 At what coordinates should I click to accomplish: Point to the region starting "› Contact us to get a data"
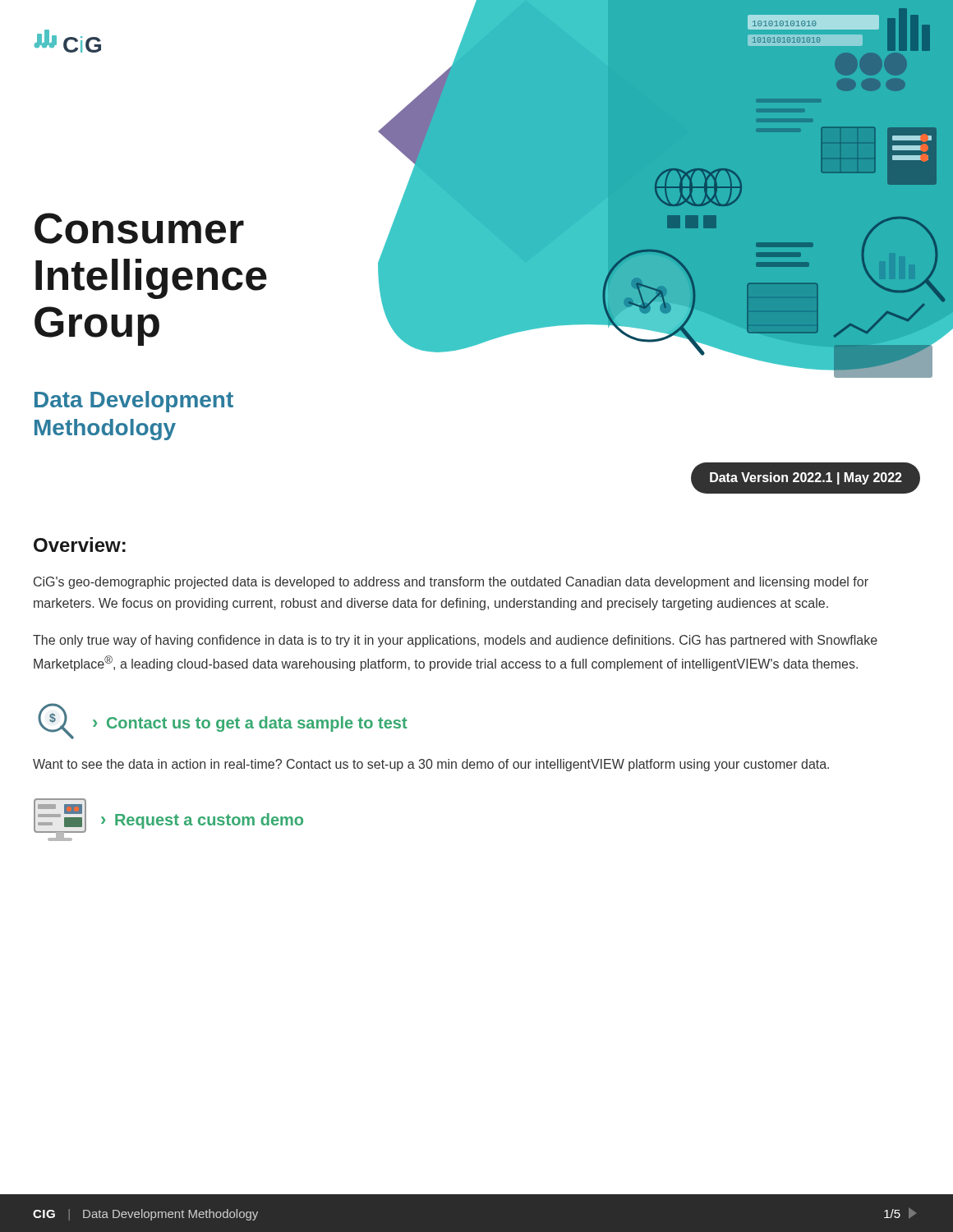(250, 722)
